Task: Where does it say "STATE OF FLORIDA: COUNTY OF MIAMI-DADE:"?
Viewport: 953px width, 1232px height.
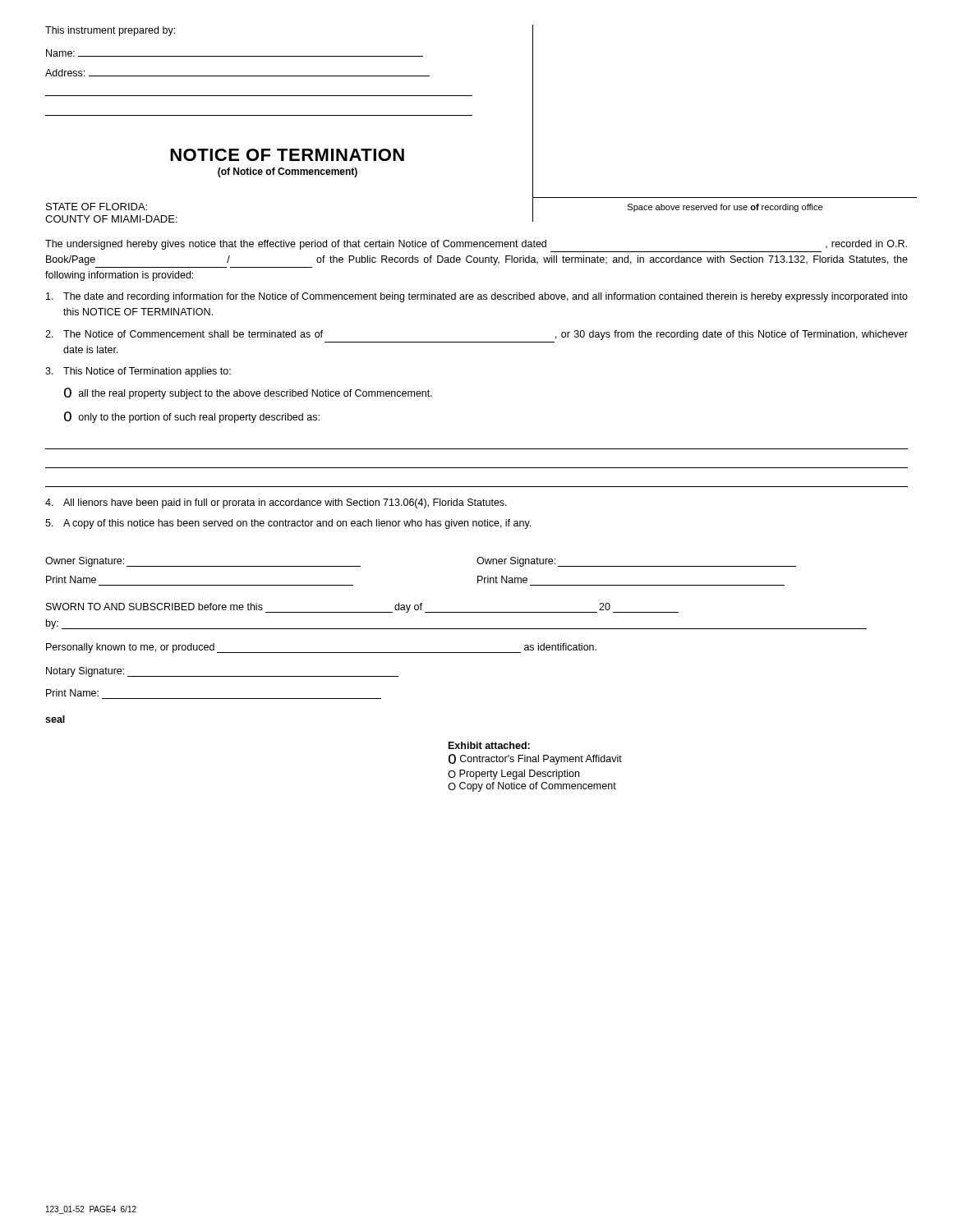Action: pyautogui.click(x=112, y=213)
